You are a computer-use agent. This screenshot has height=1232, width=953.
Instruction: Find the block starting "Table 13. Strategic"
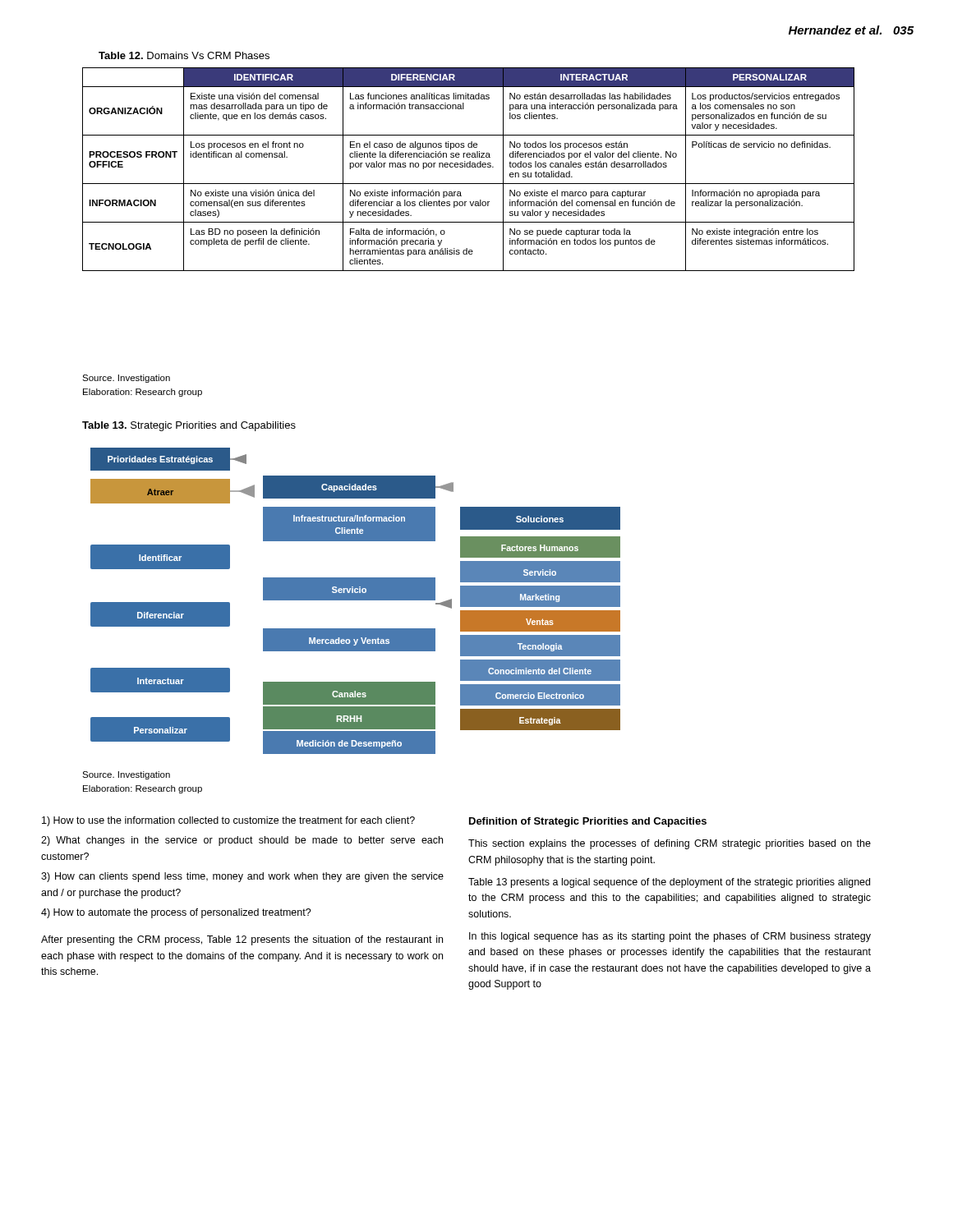click(189, 425)
